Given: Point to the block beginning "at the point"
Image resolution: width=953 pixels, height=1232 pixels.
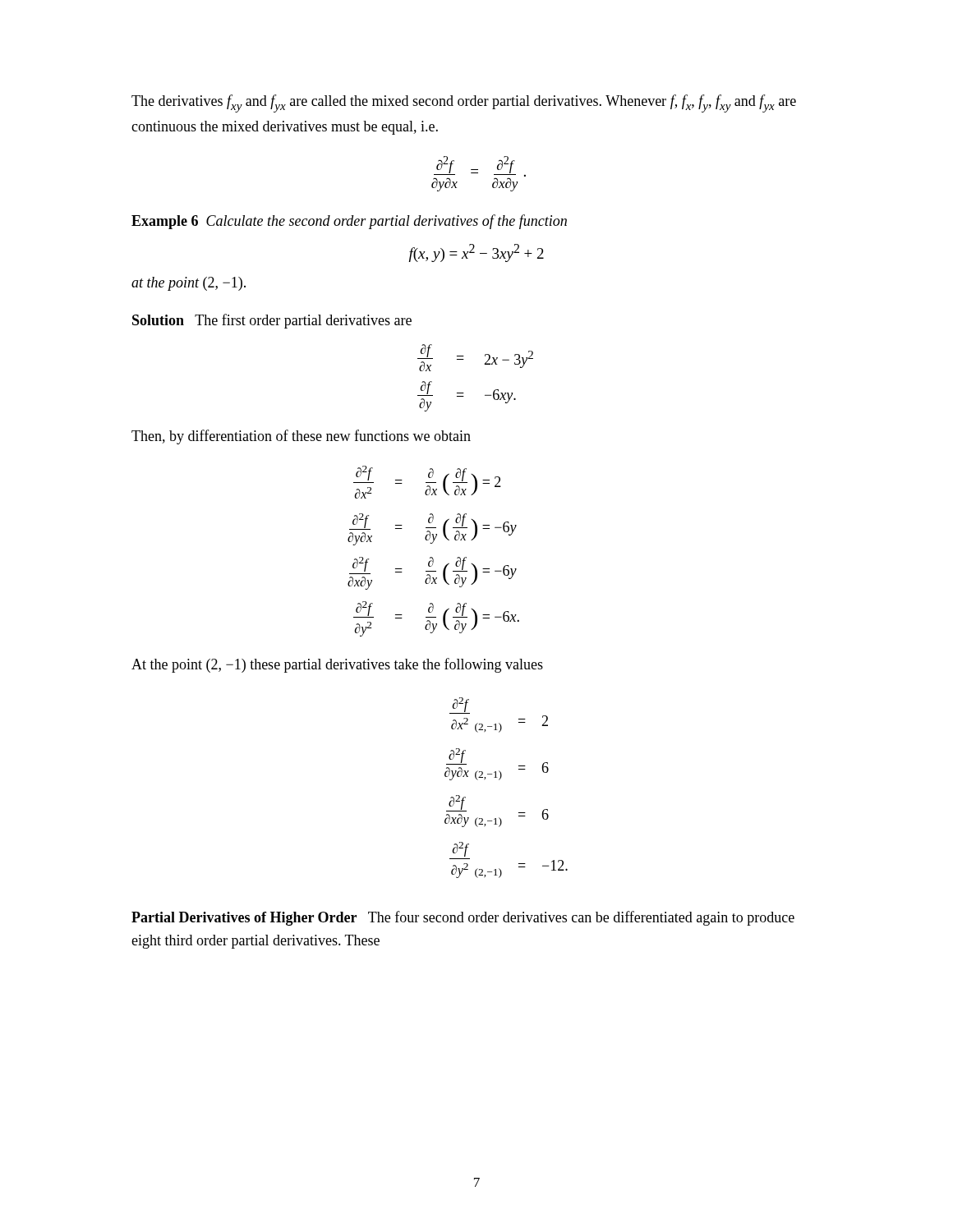Looking at the screenshot, I should (189, 282).
